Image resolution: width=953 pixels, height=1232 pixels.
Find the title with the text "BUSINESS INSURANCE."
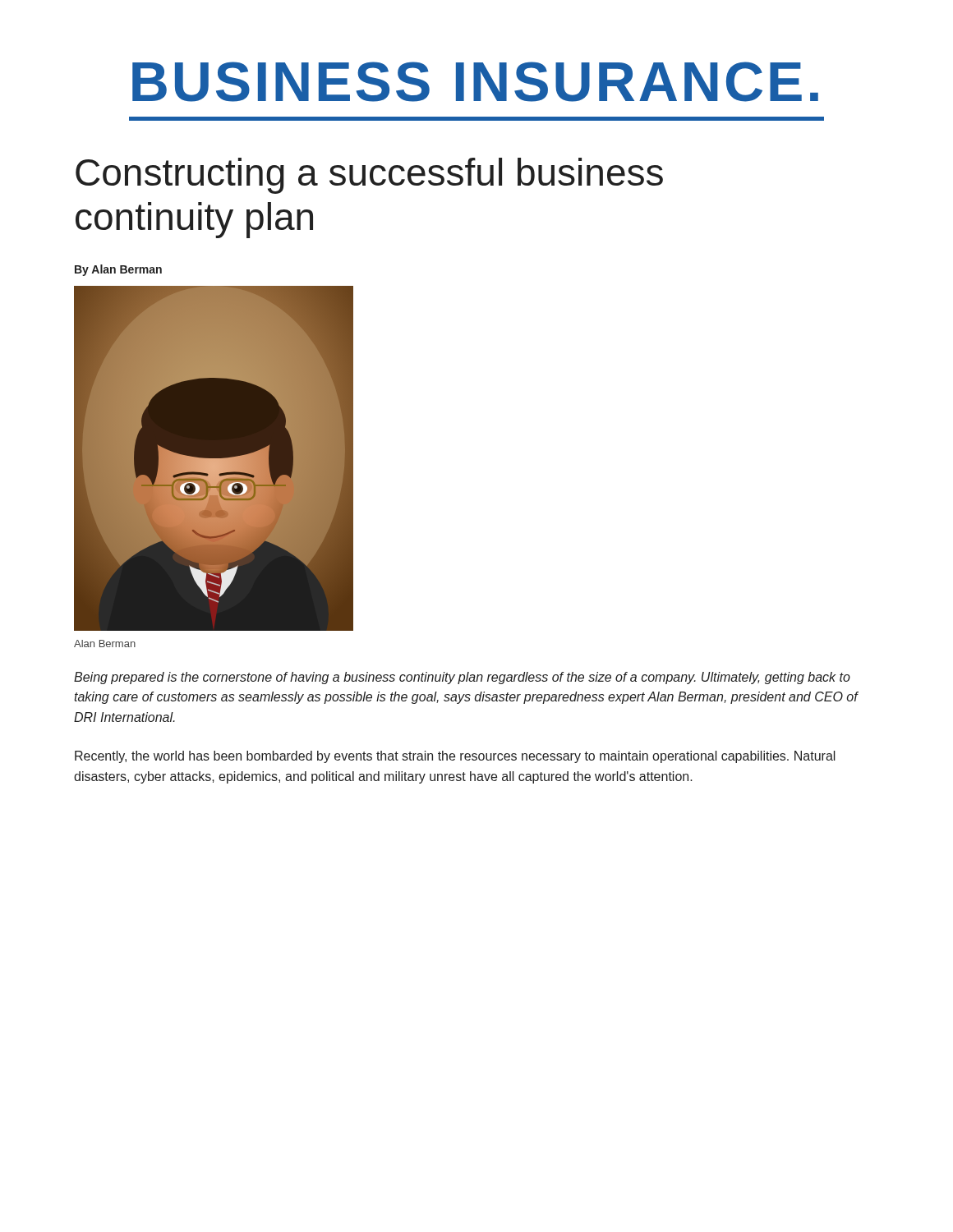pos(476,85)
